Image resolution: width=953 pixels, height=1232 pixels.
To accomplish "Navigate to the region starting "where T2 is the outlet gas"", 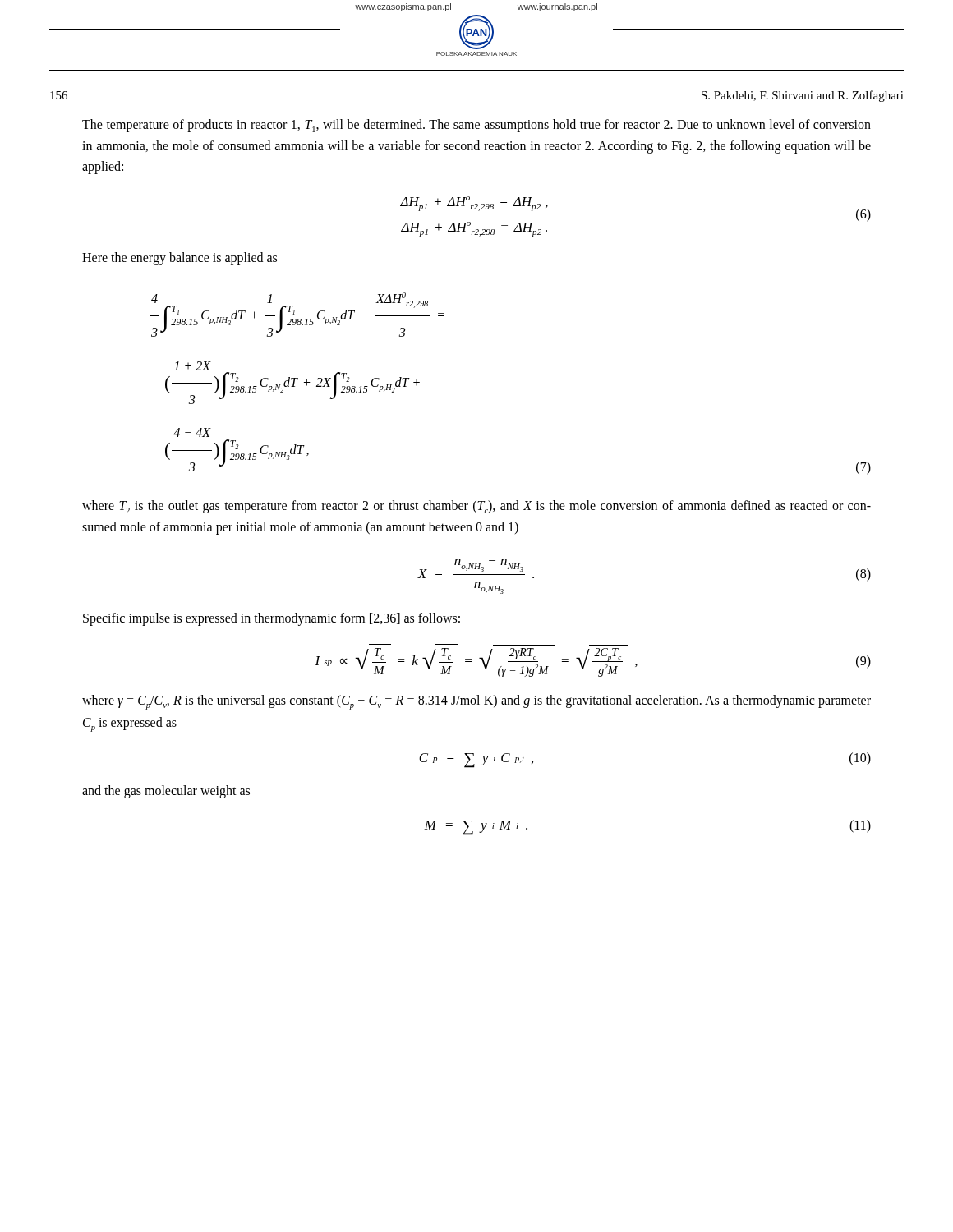I will tap(476, 517).
